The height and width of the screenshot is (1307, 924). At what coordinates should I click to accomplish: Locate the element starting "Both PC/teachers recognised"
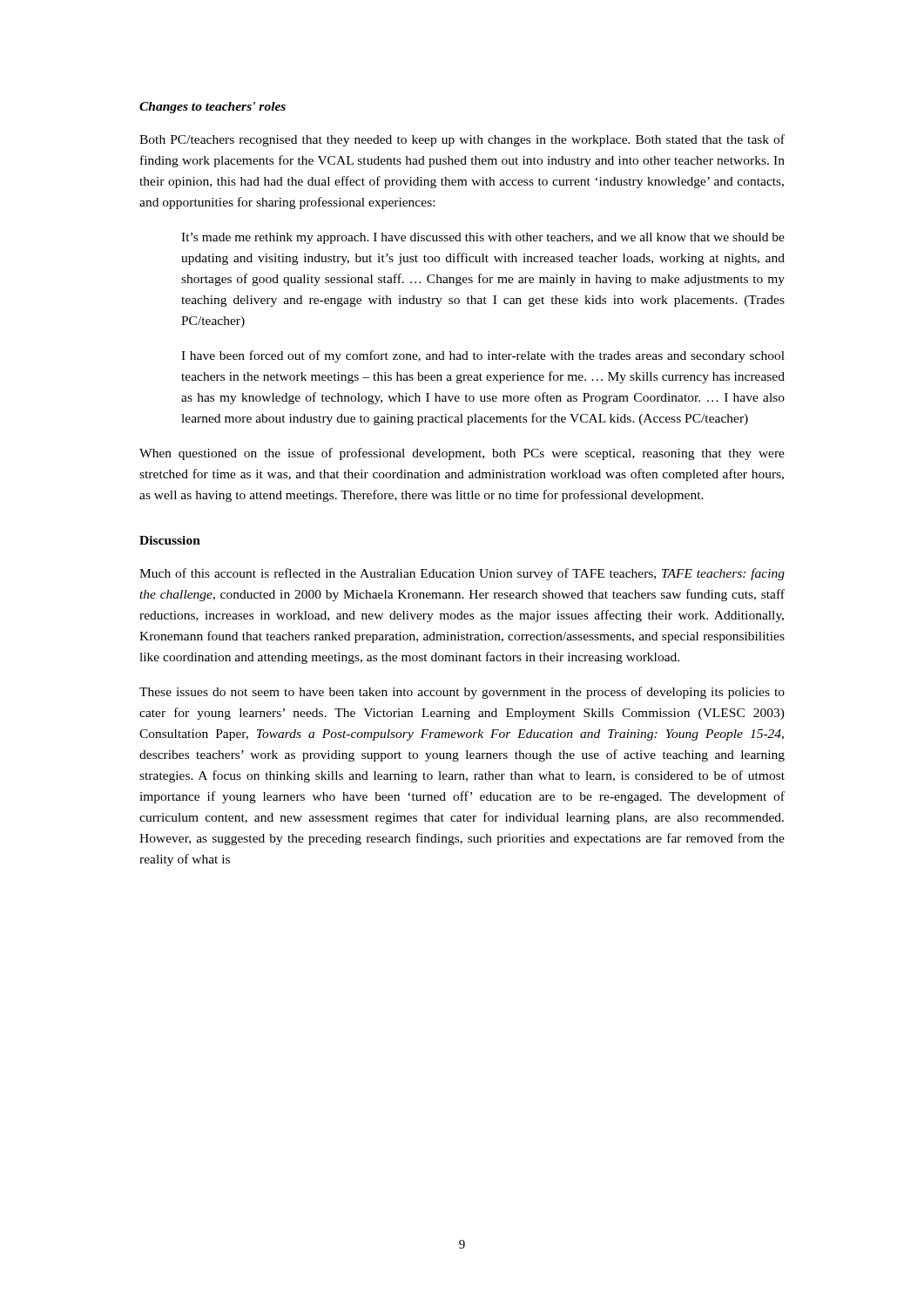click(462, 171)
